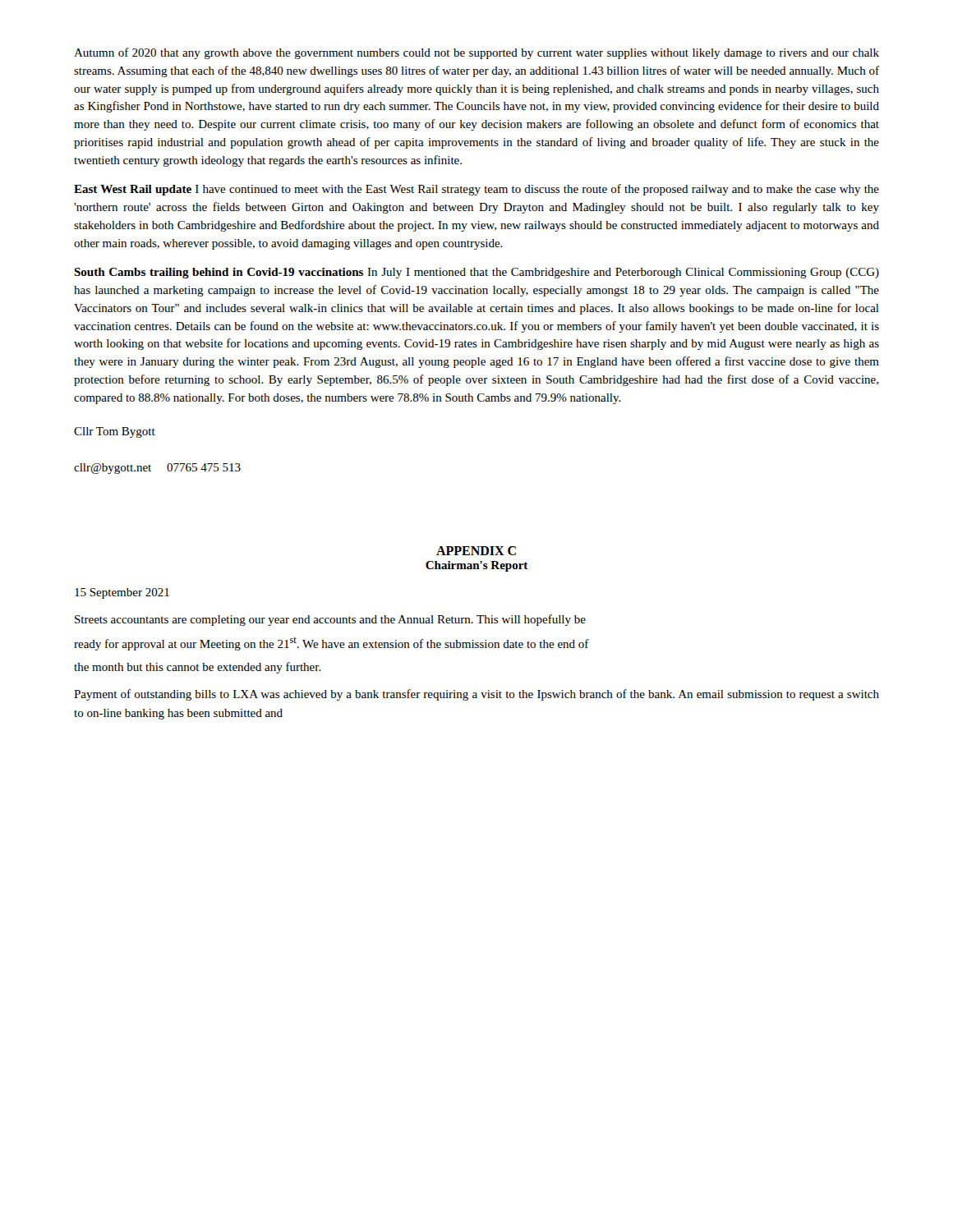Image resolution: width=953 pixels, height=1232 pixels.
Task: Point to the element starting "Payment of outstanding bills to"
Action: tap(476, 703)
